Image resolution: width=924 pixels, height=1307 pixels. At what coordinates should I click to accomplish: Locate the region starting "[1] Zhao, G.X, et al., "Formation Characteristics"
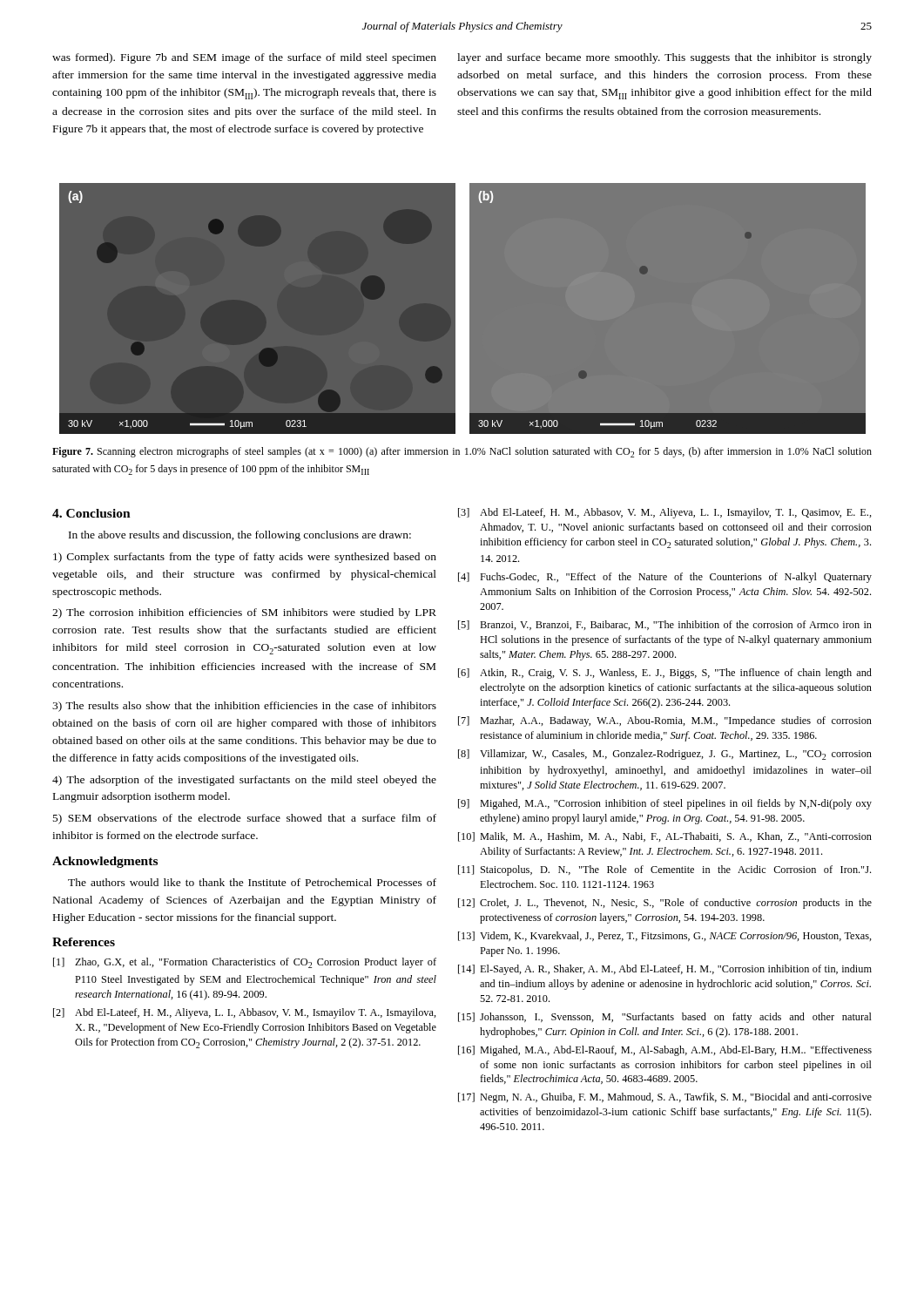tap(244, 978)
